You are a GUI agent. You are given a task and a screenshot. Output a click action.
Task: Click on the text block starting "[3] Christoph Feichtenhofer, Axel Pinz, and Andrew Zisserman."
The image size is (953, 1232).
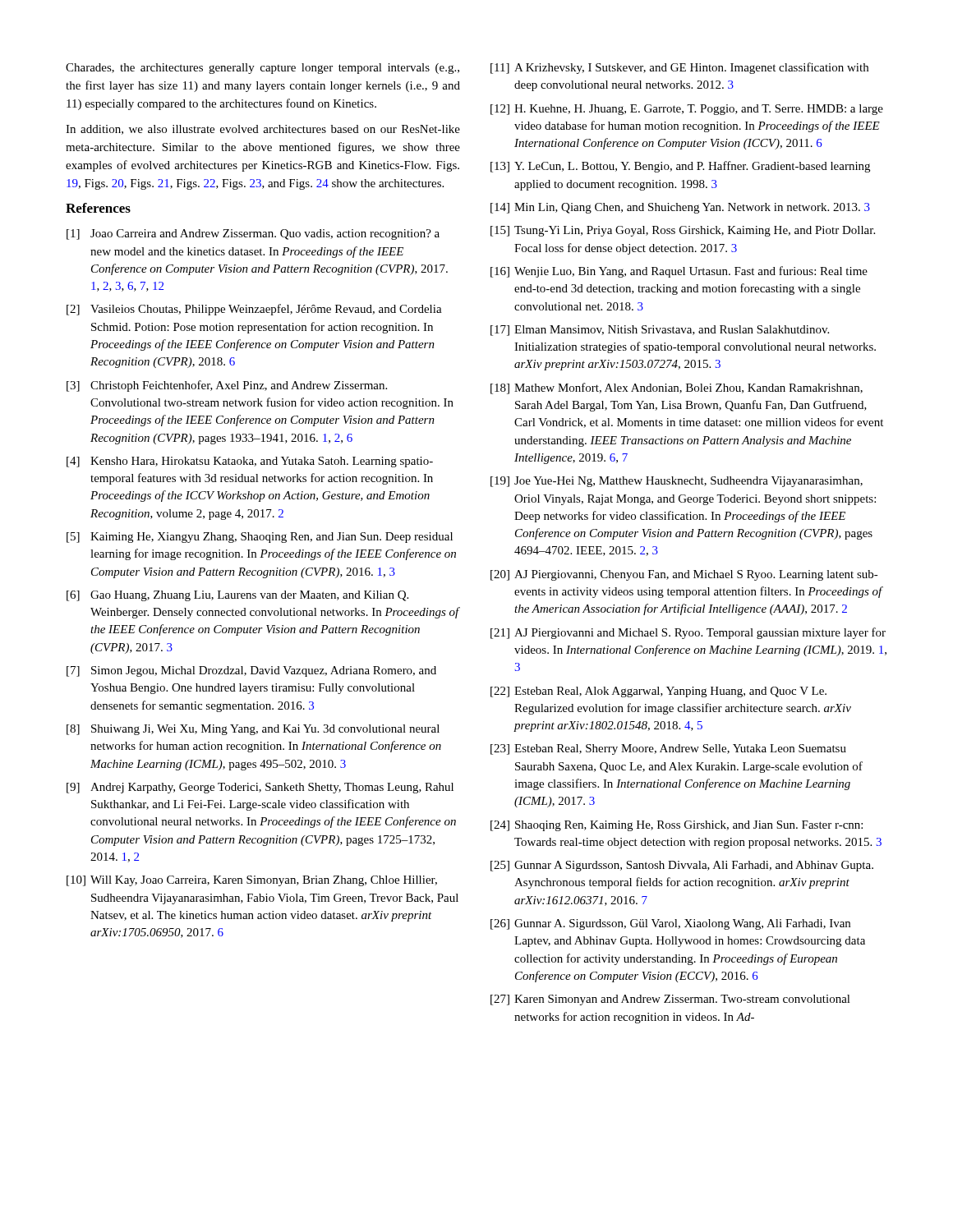(x=263, y=412)
